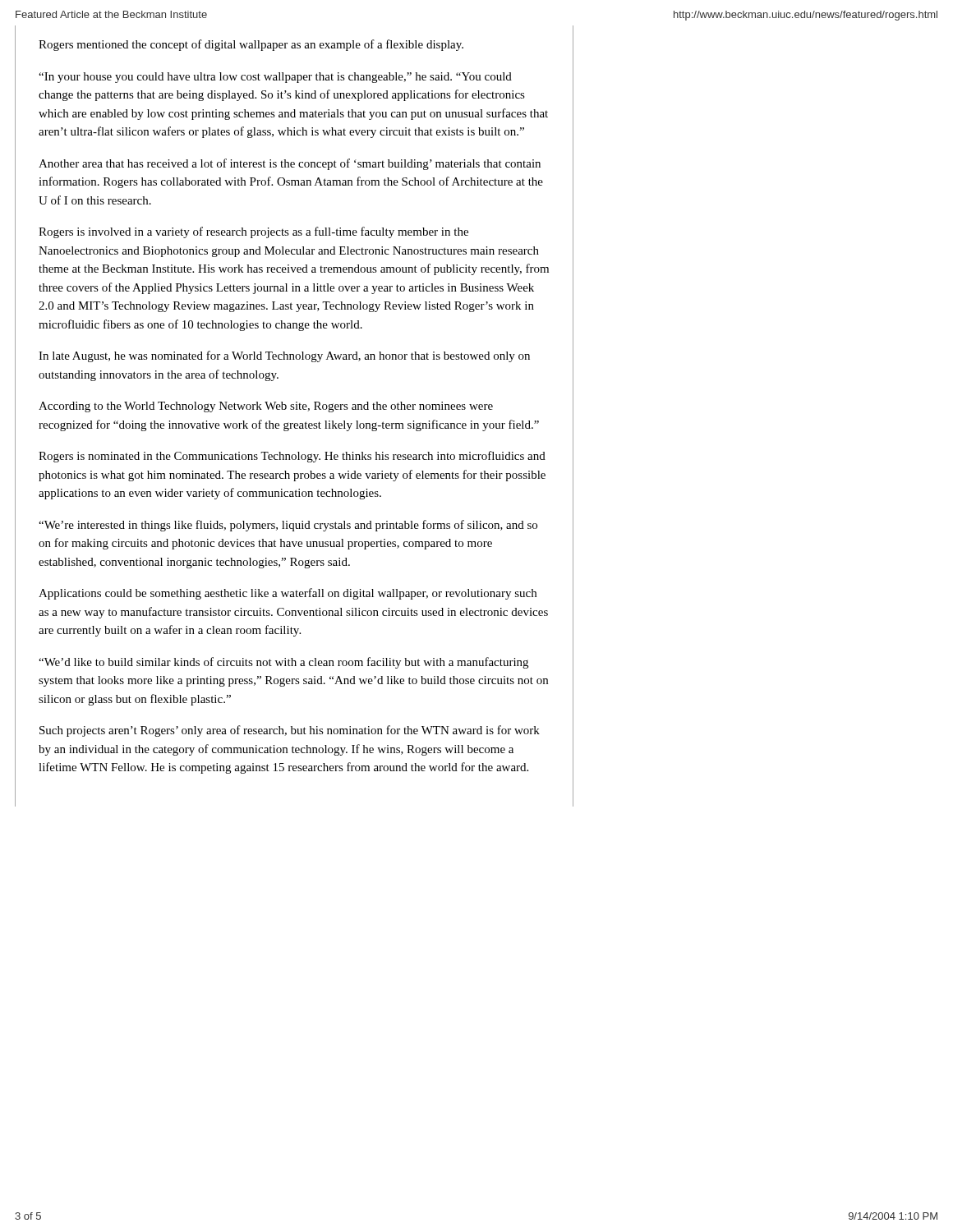Select the text starting "Applications could be"
This screenshot has width=953, height=1232.
click(294, 612)
